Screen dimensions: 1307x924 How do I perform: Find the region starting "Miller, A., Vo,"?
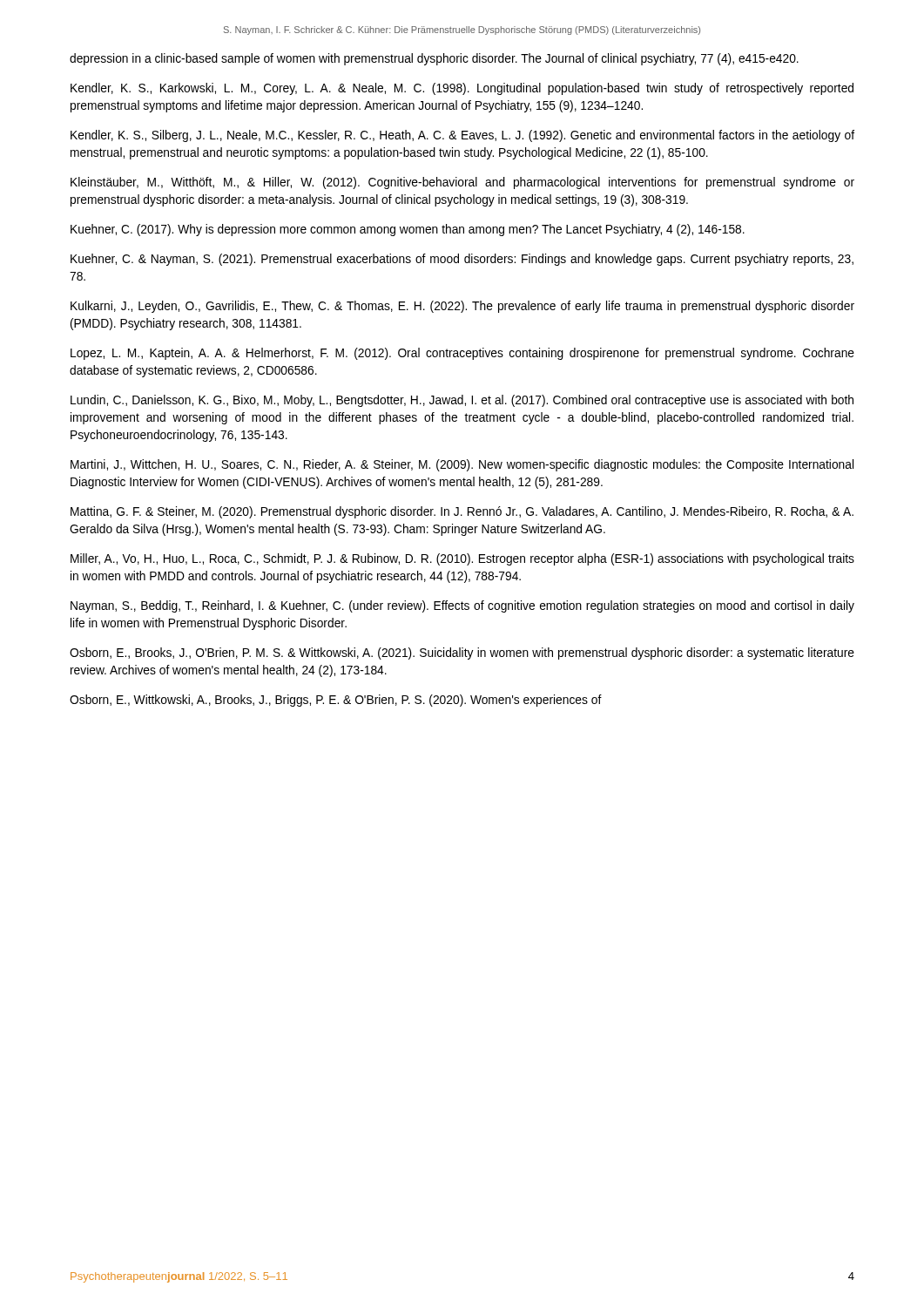coord(462,568)
